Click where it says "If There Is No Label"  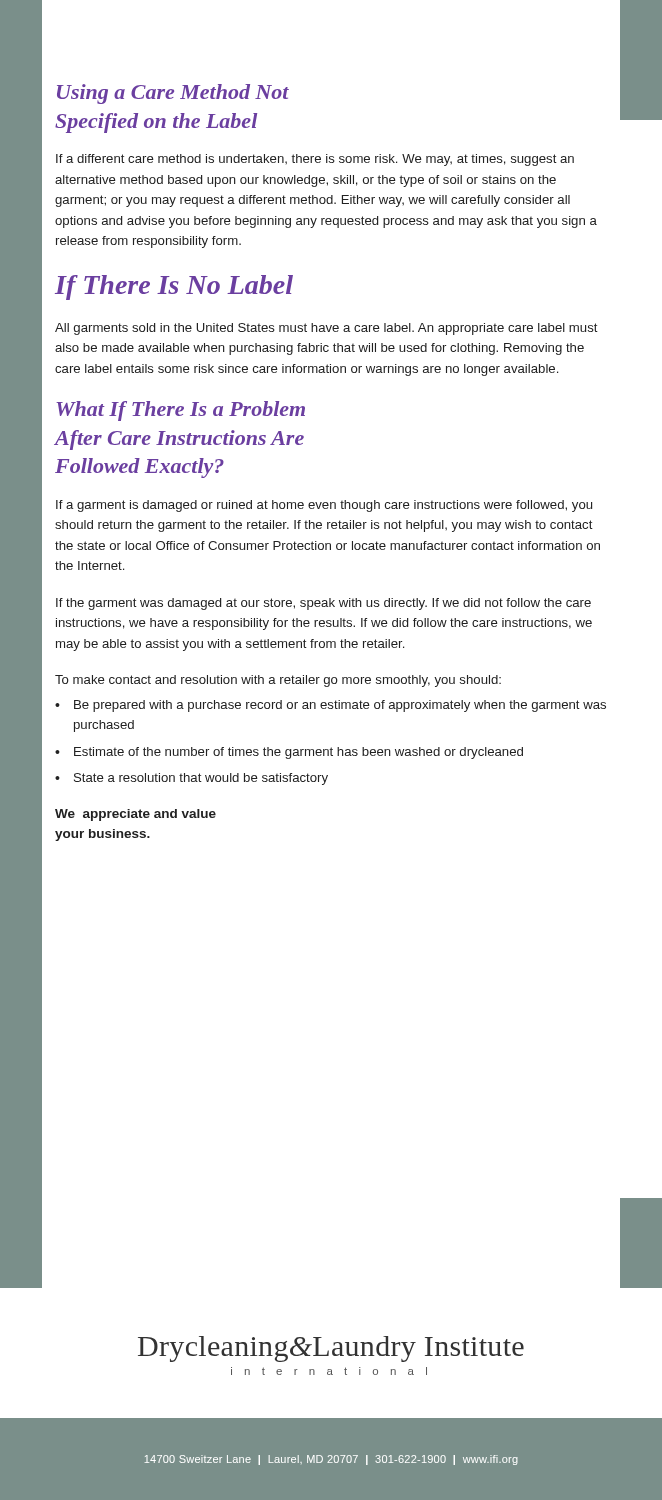coord(174,285)
